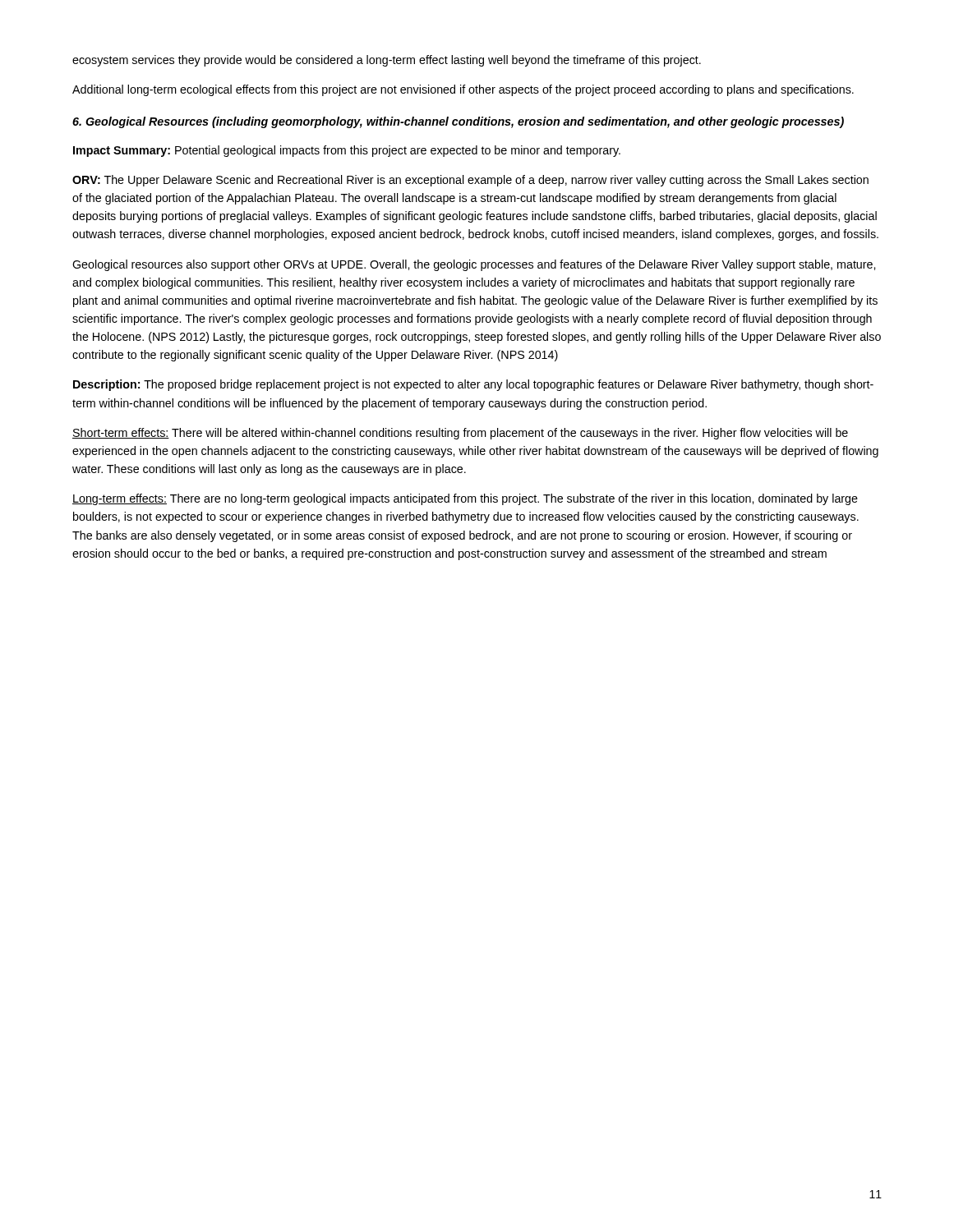This screenshot has width=954, height=1232.
Task: Where is the passage that starts "ecosystem services they provide would be considered a"?
Action: pyautogui.click(x=387, y=60)
